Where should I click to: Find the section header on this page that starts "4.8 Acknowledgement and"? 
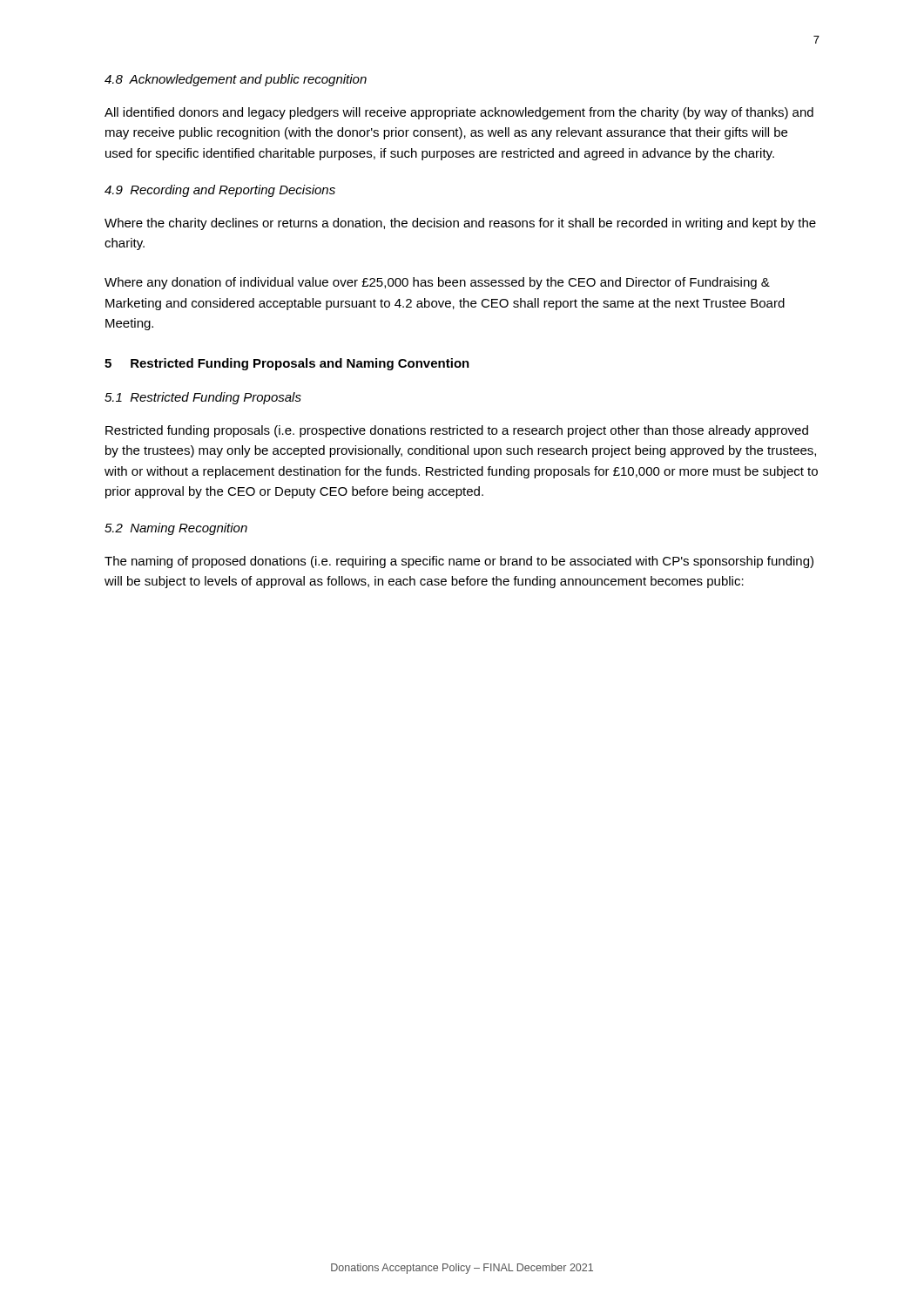236,80
